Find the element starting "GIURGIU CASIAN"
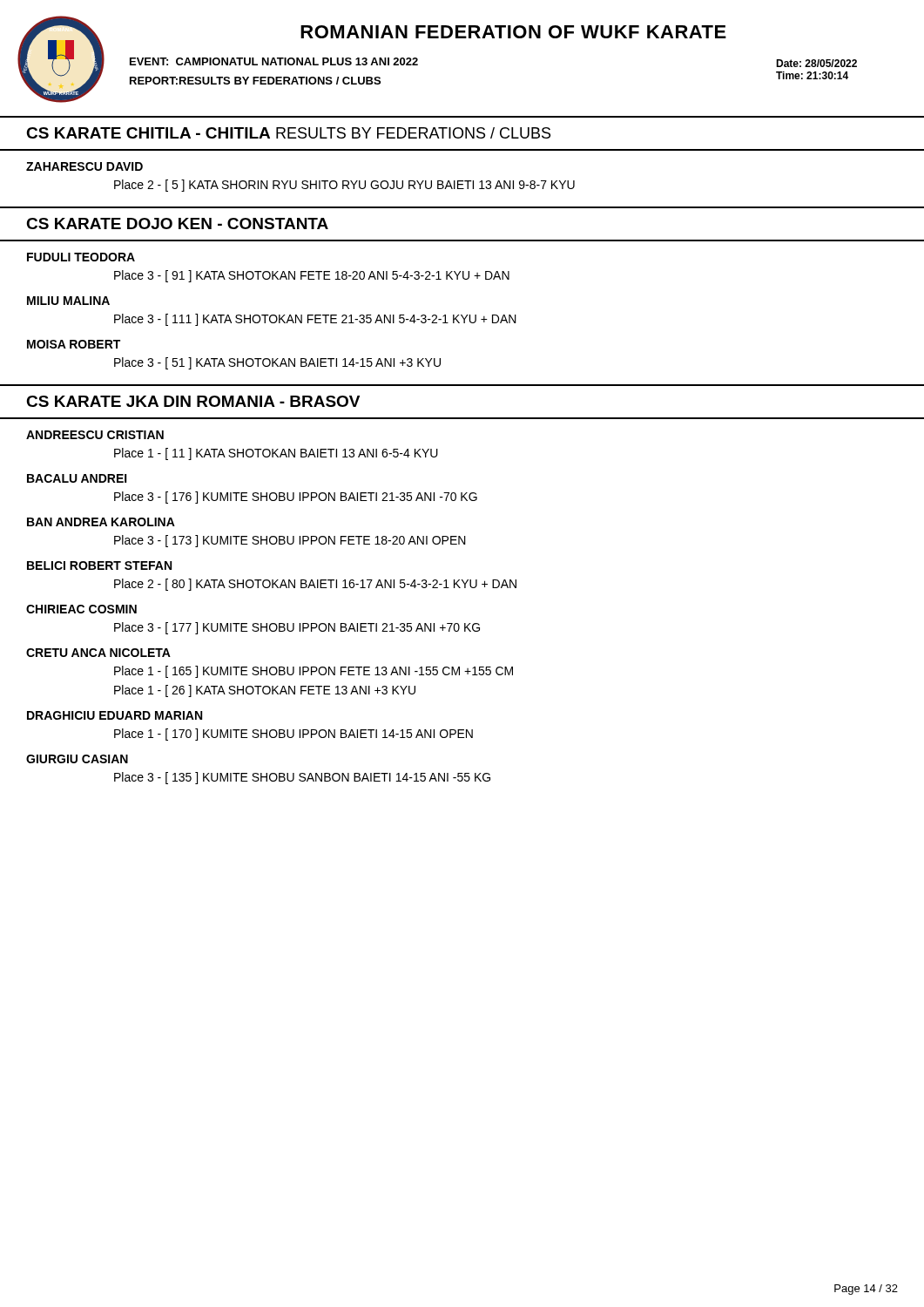Viewport: 924px width, 1307px height. click(77, 759)
